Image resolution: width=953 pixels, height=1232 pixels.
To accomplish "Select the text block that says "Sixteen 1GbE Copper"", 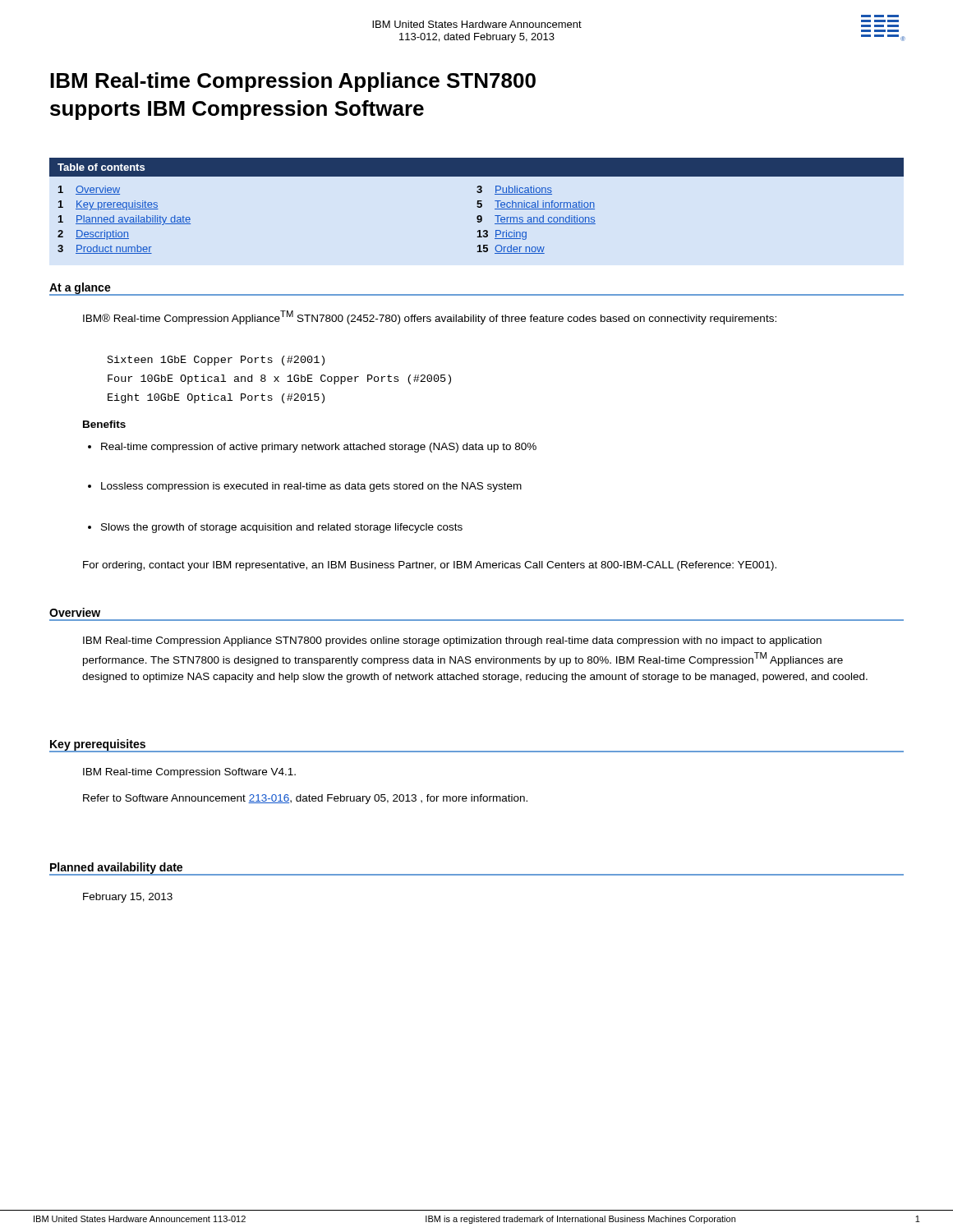I will (280, 379).
